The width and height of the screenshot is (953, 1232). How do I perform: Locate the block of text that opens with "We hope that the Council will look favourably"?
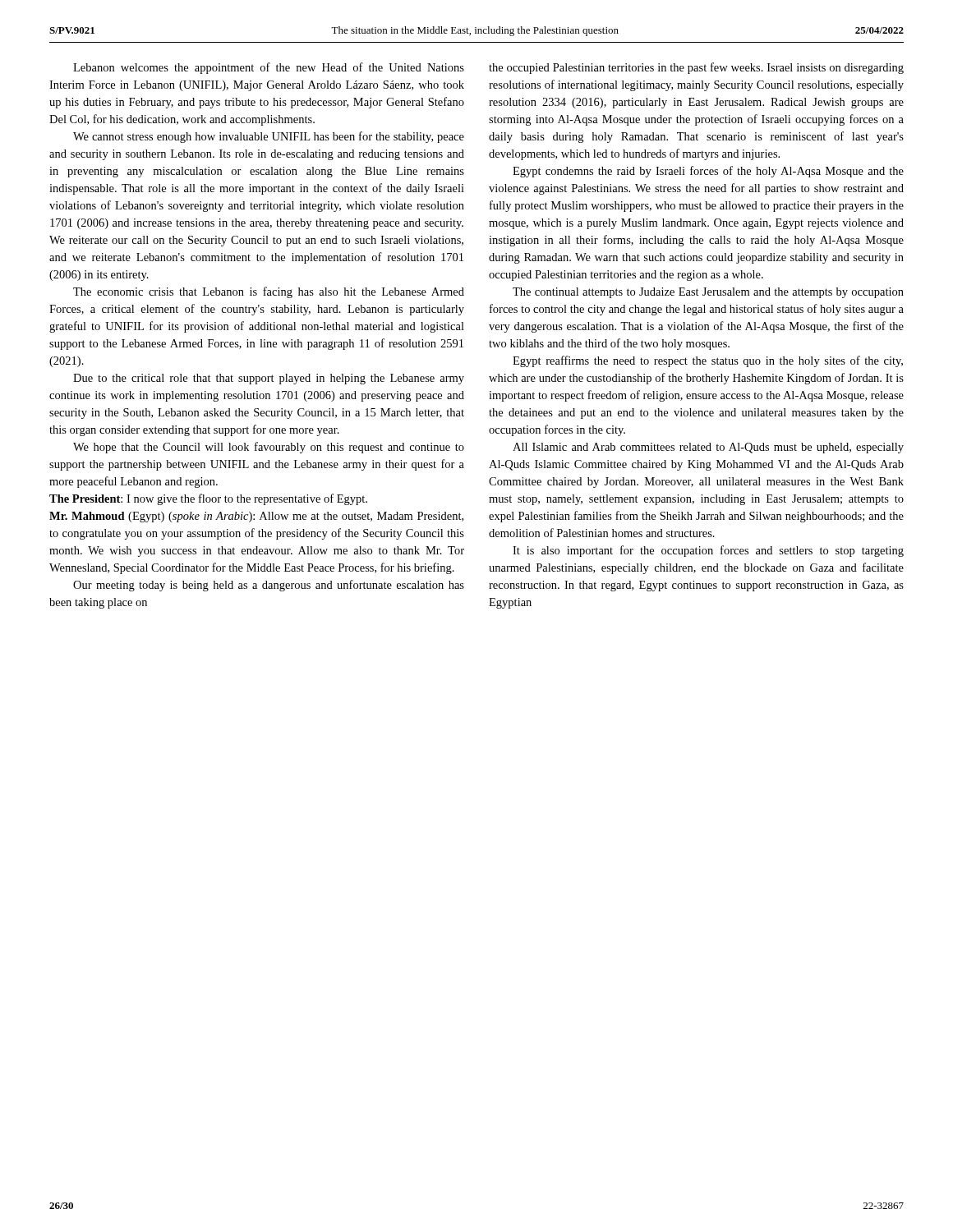tap(257, 465)
